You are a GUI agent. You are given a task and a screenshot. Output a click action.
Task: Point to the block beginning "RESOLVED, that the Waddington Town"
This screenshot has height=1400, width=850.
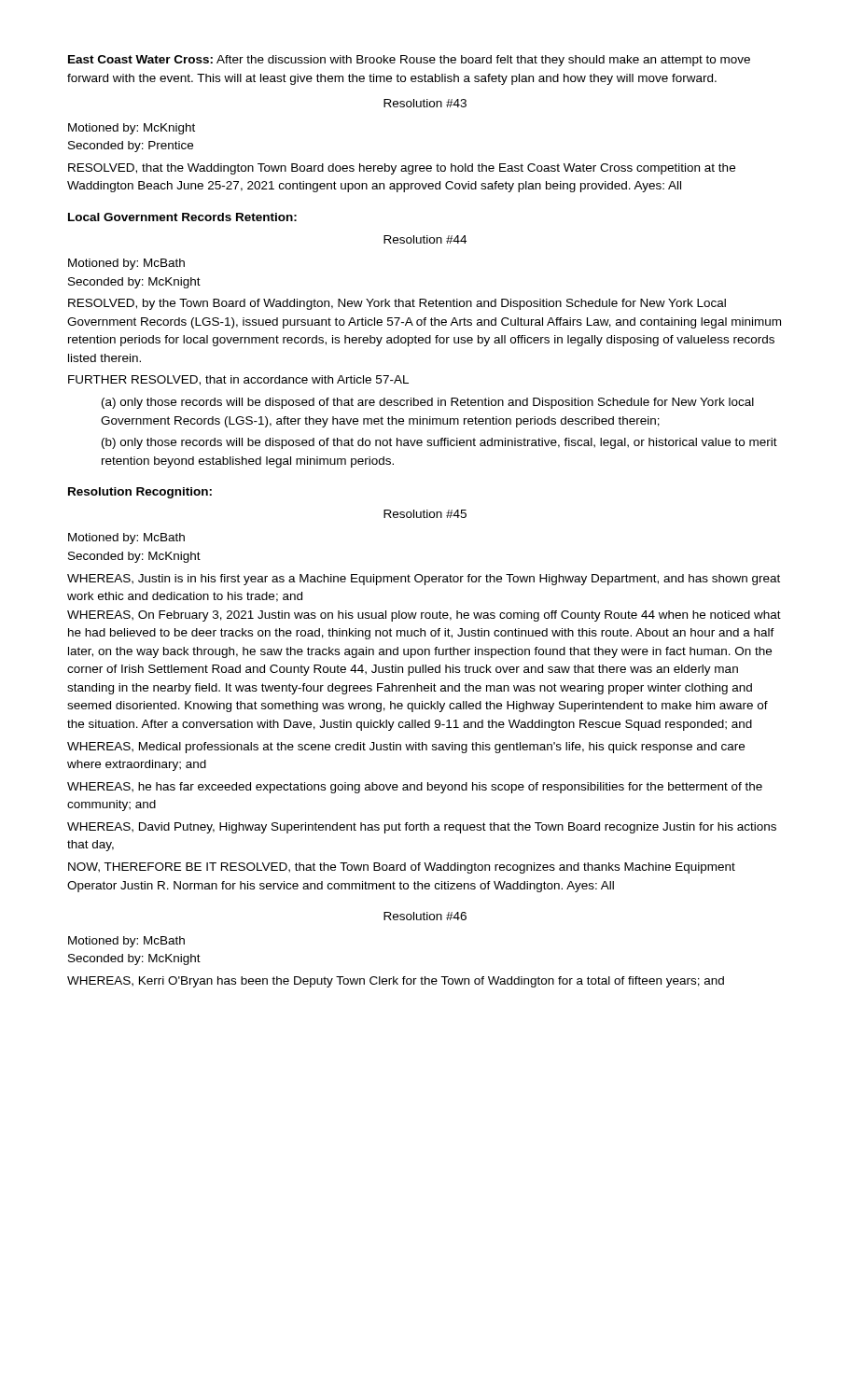[x=401, y=176]
